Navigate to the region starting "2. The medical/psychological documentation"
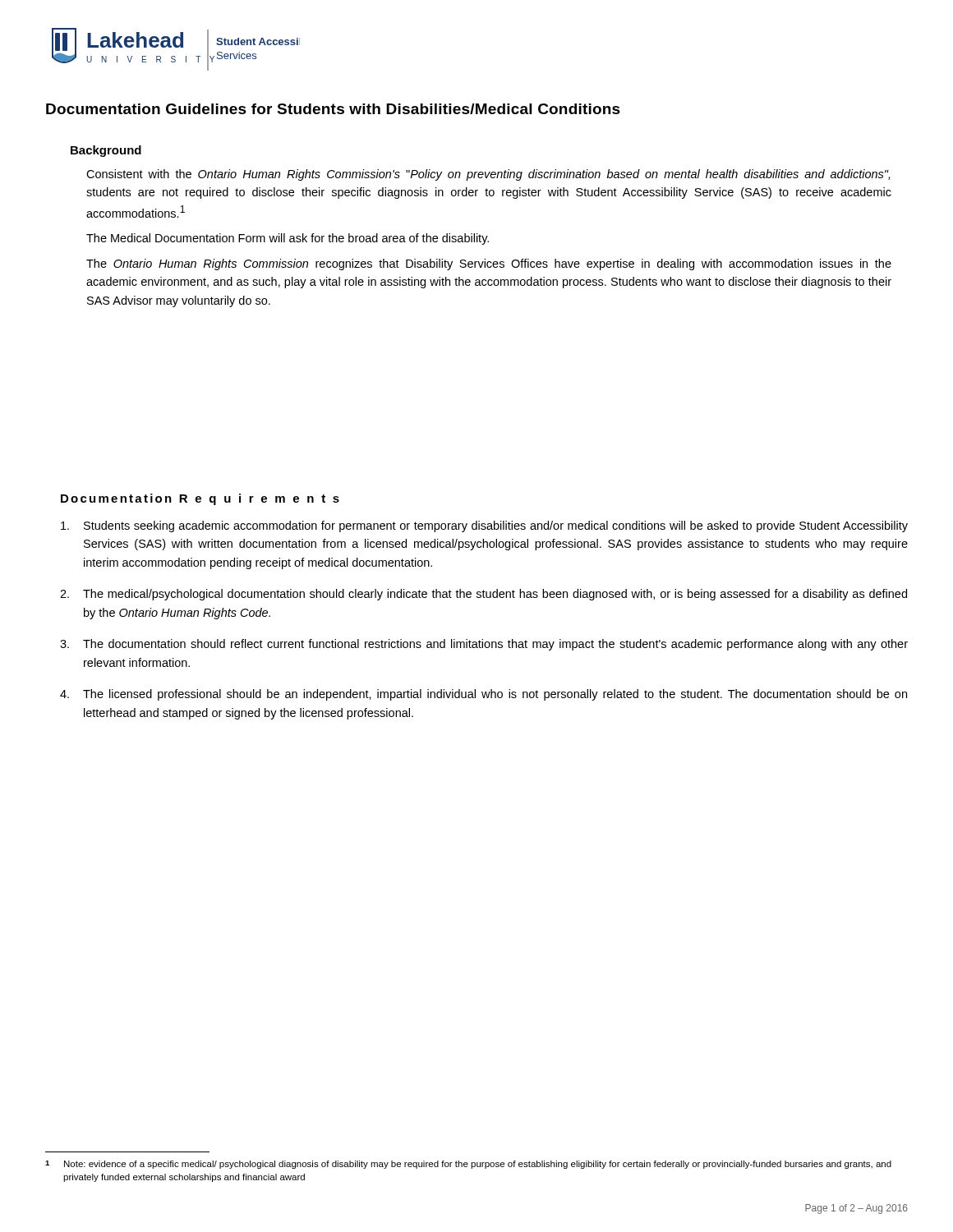The width and height of the screenshot is (953, 1232). 484,604
